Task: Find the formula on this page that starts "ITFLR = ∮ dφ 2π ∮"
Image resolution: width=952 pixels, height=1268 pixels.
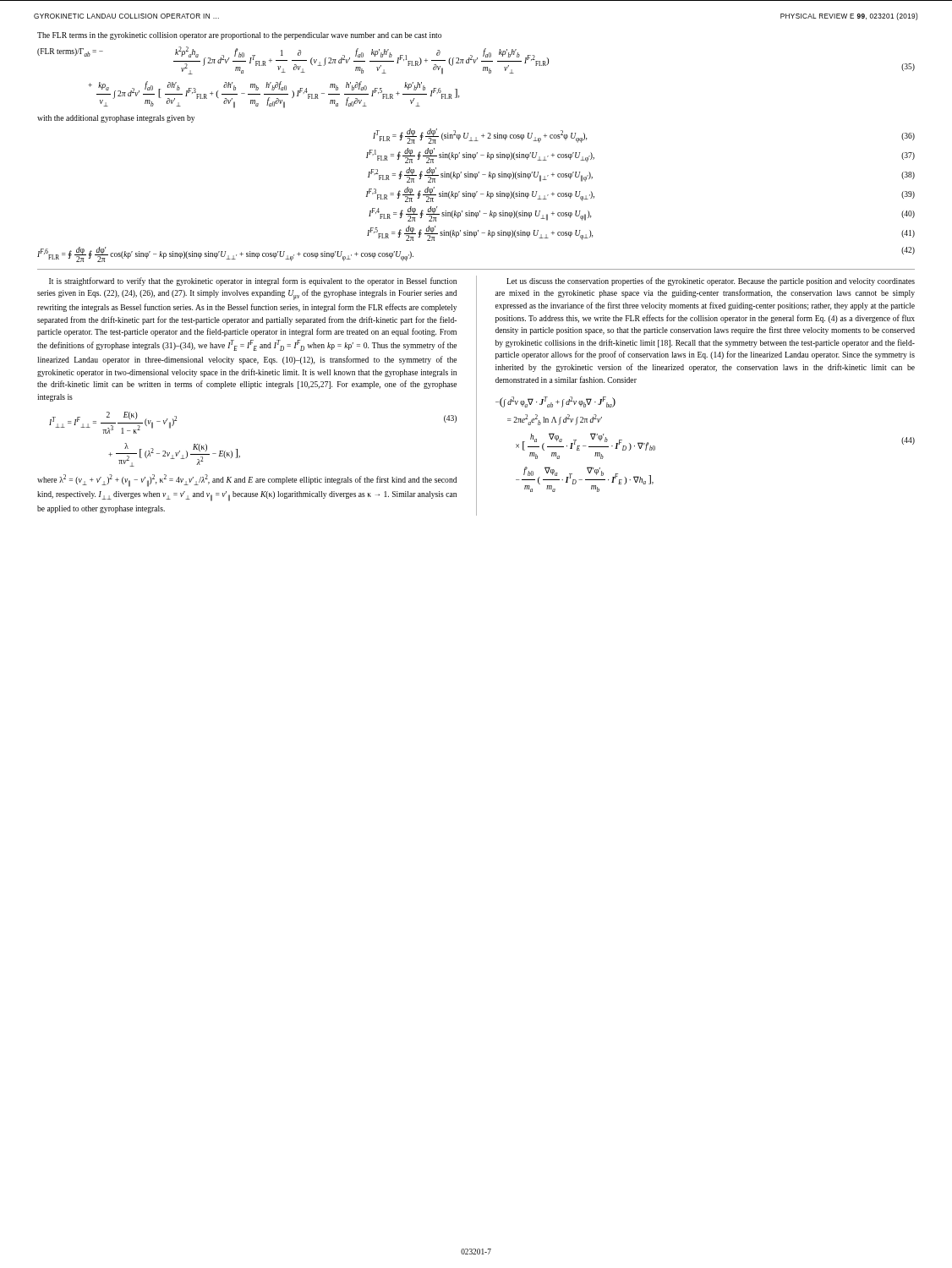Action: pyautogui.click(x=493, y=136)
